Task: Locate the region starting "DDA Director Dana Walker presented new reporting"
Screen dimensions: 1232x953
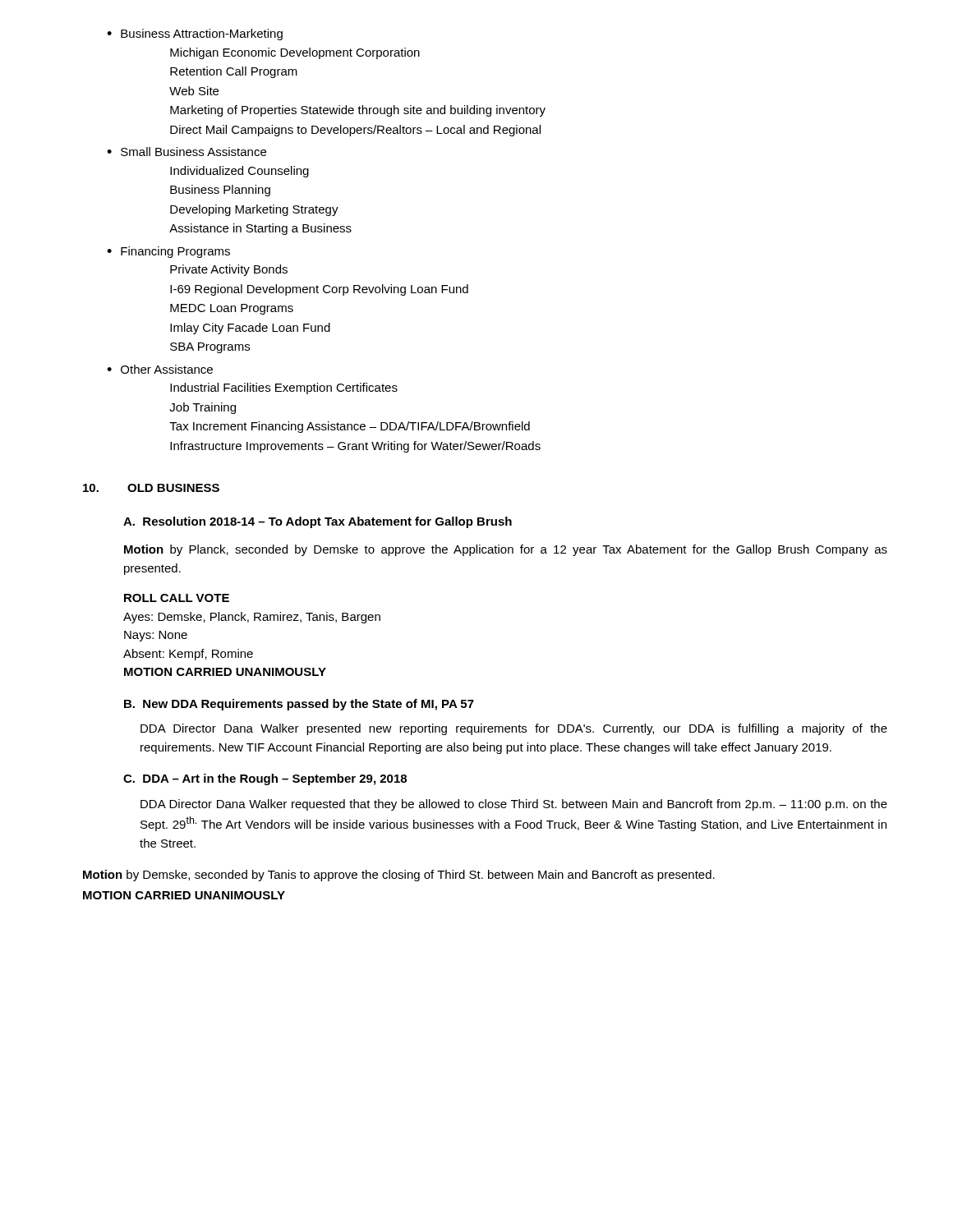Action: click(513, 737)
